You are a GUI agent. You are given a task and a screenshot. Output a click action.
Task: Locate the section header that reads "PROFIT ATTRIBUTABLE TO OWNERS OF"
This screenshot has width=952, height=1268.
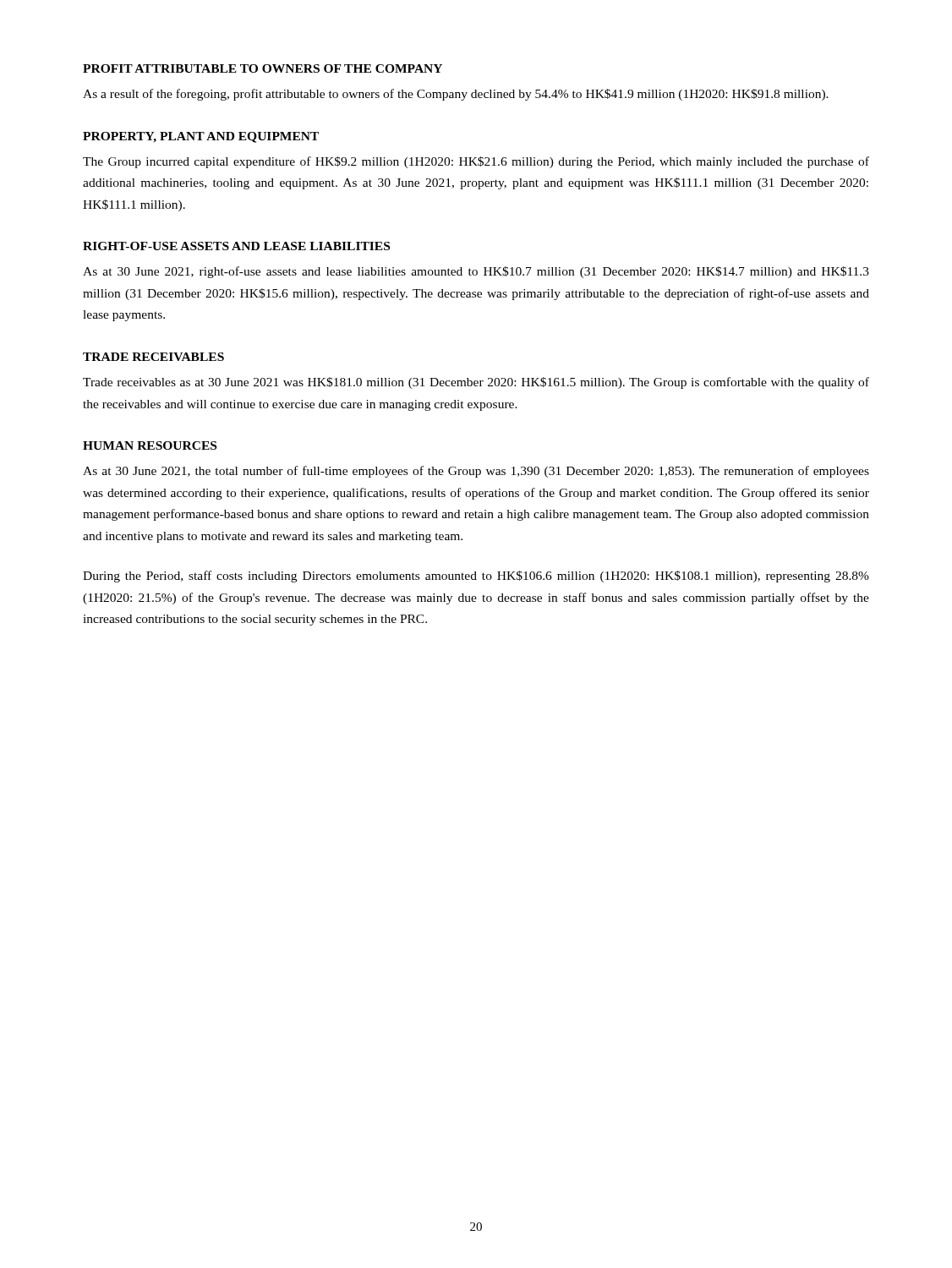pos(263,68)
